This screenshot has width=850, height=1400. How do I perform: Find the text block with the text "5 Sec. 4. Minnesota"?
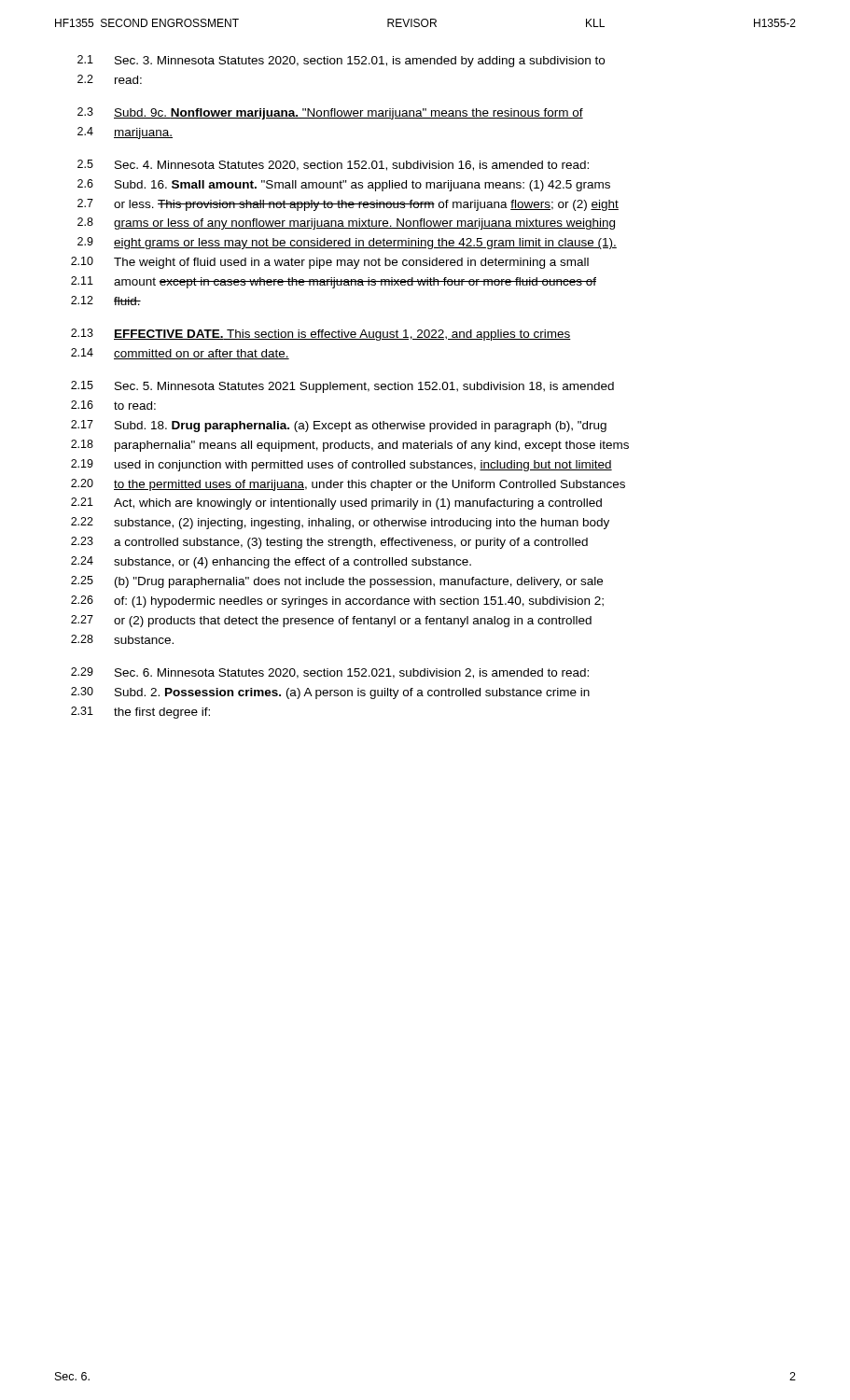[425, 165]
